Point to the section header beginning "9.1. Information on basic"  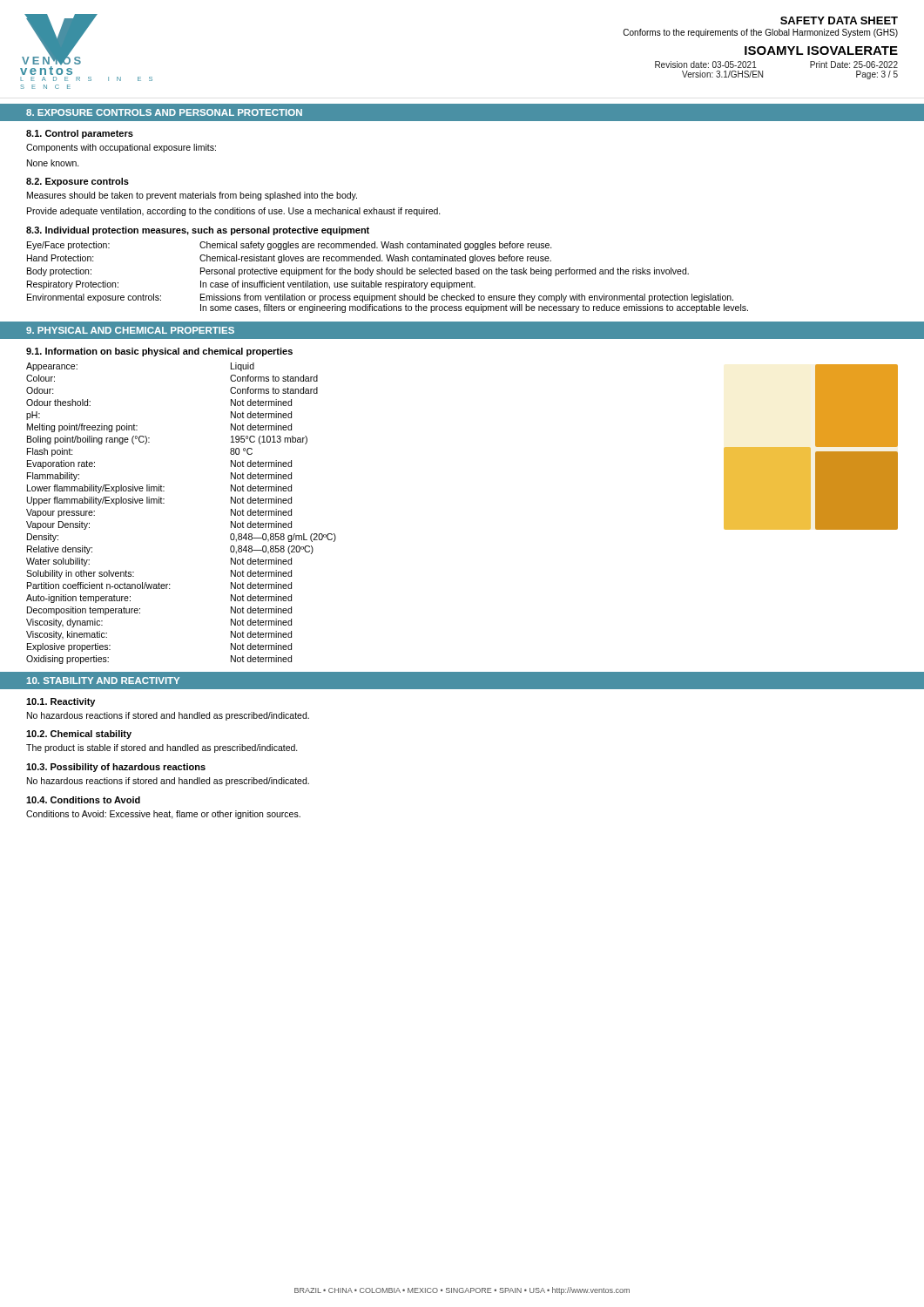159,351
